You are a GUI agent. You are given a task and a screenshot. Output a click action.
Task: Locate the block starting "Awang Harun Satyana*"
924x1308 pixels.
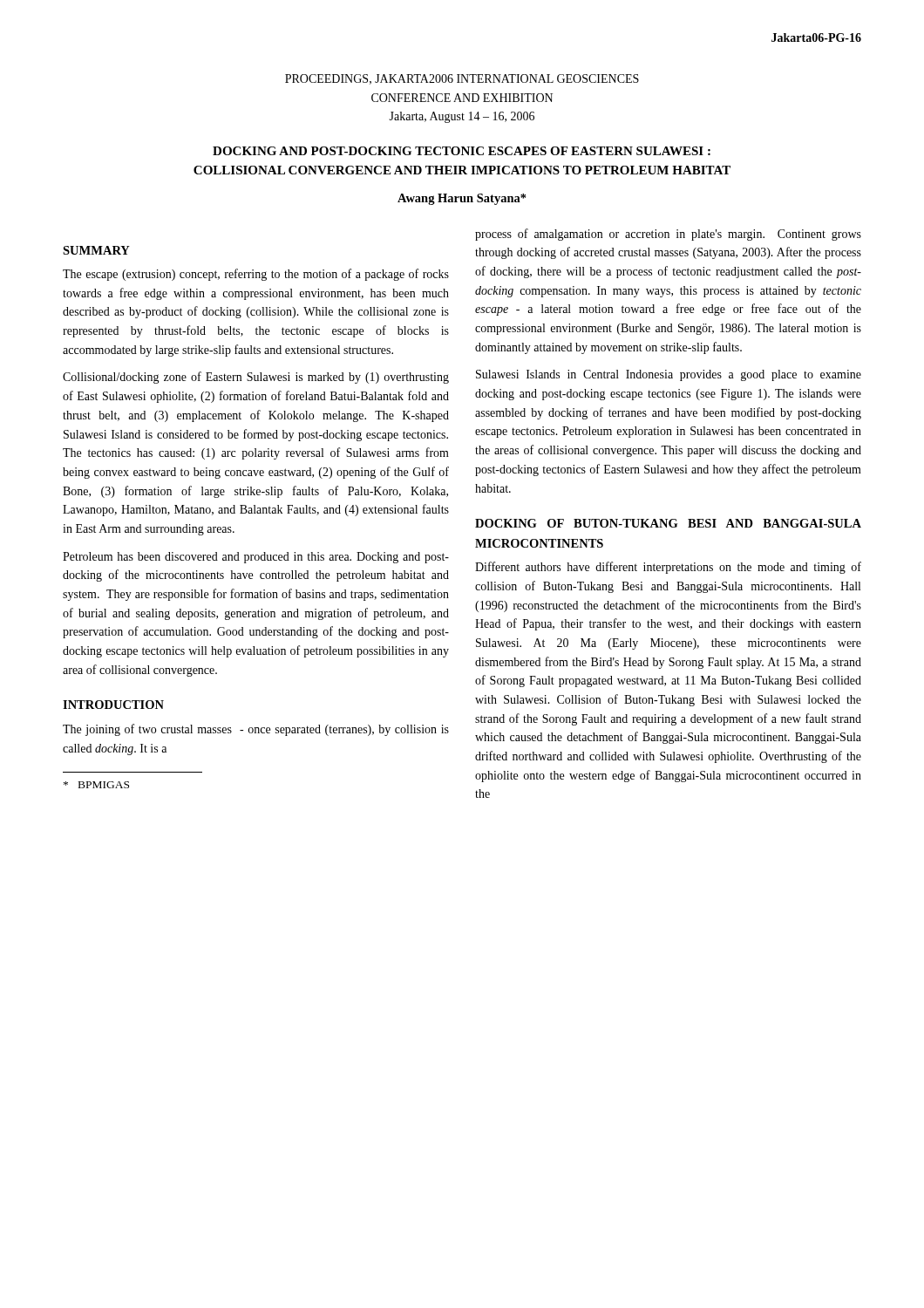[462, 198]
